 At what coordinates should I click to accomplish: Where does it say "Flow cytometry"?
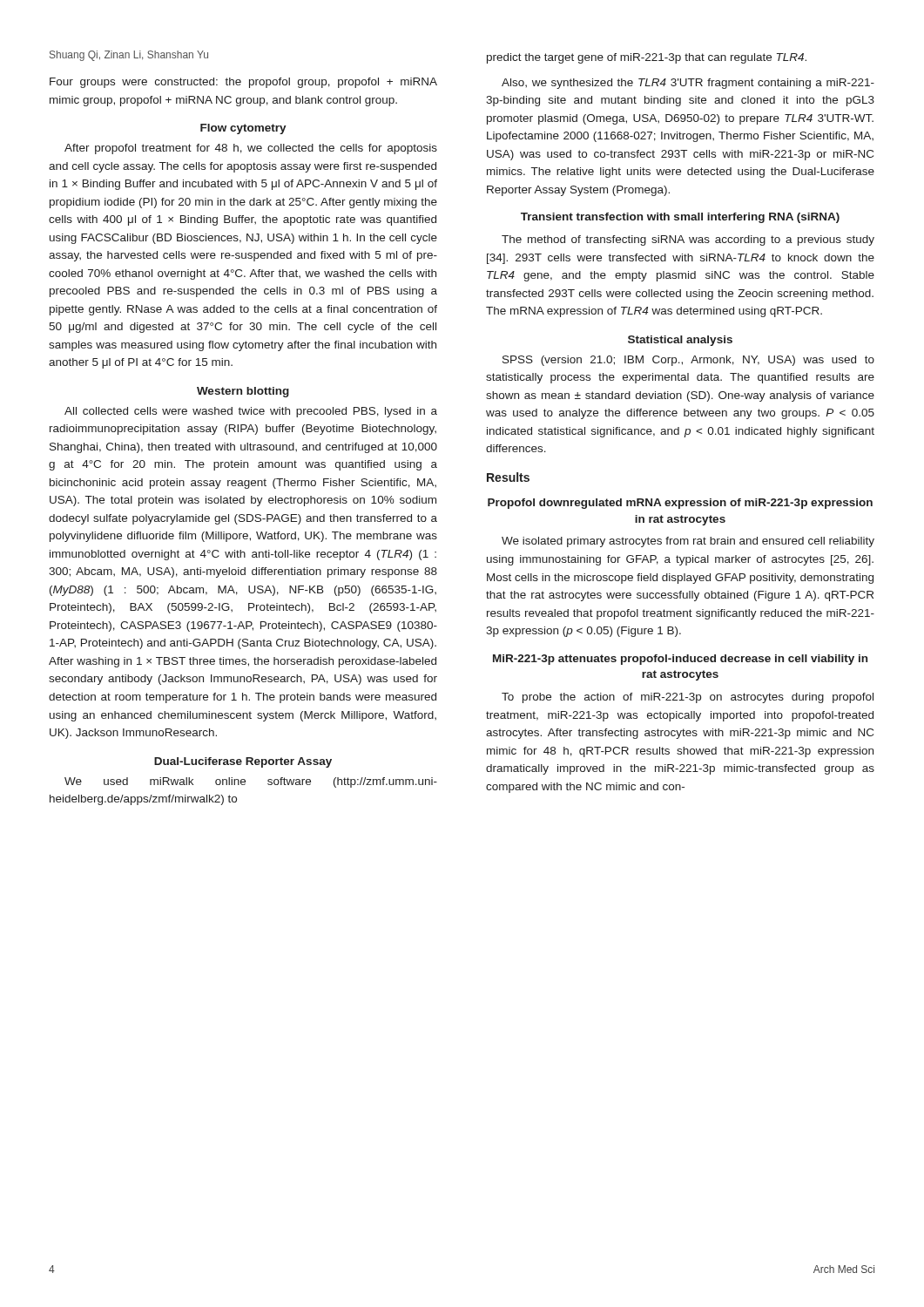[x=243, y=128]
